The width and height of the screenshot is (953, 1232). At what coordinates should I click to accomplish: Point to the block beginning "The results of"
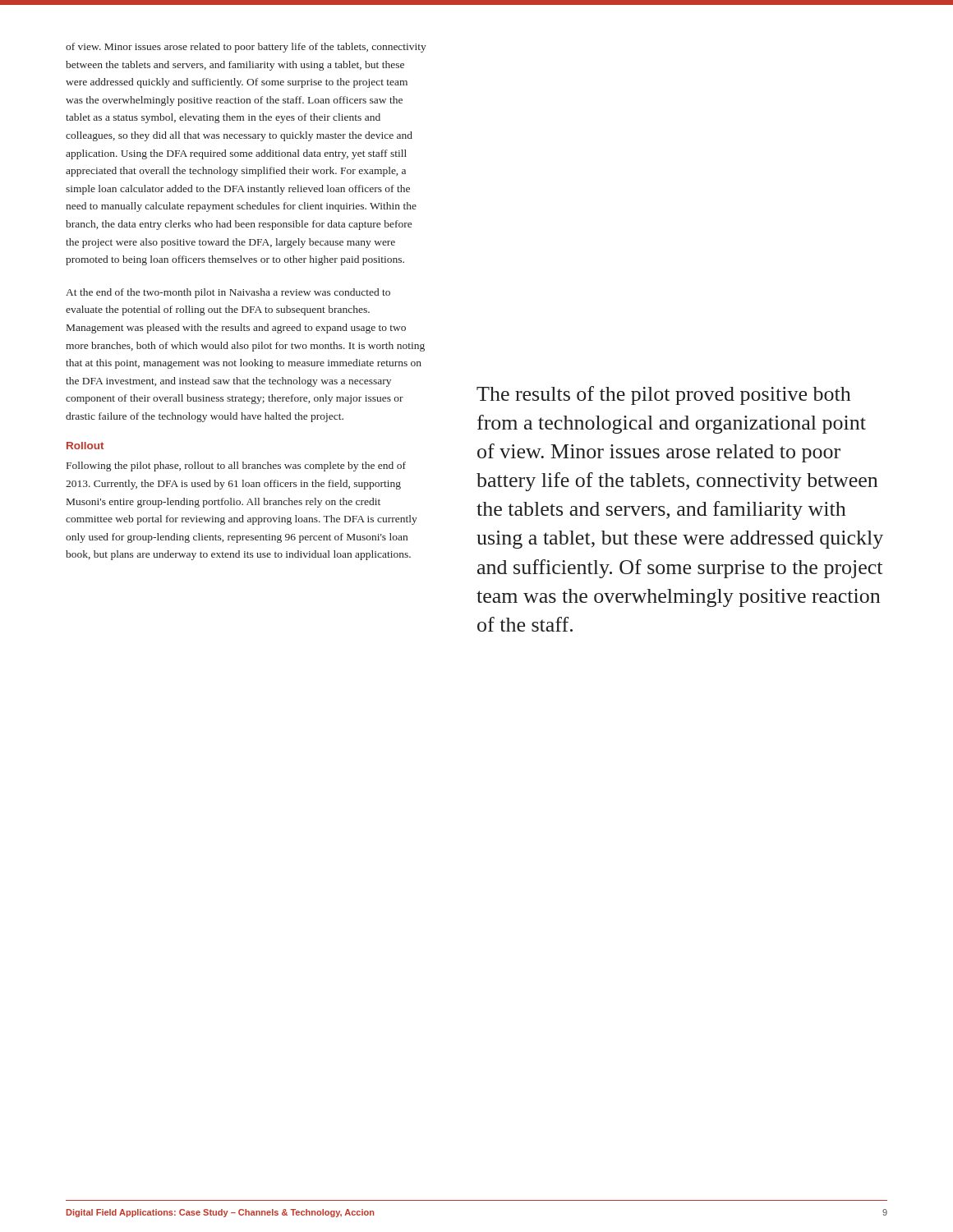[682, 509]
